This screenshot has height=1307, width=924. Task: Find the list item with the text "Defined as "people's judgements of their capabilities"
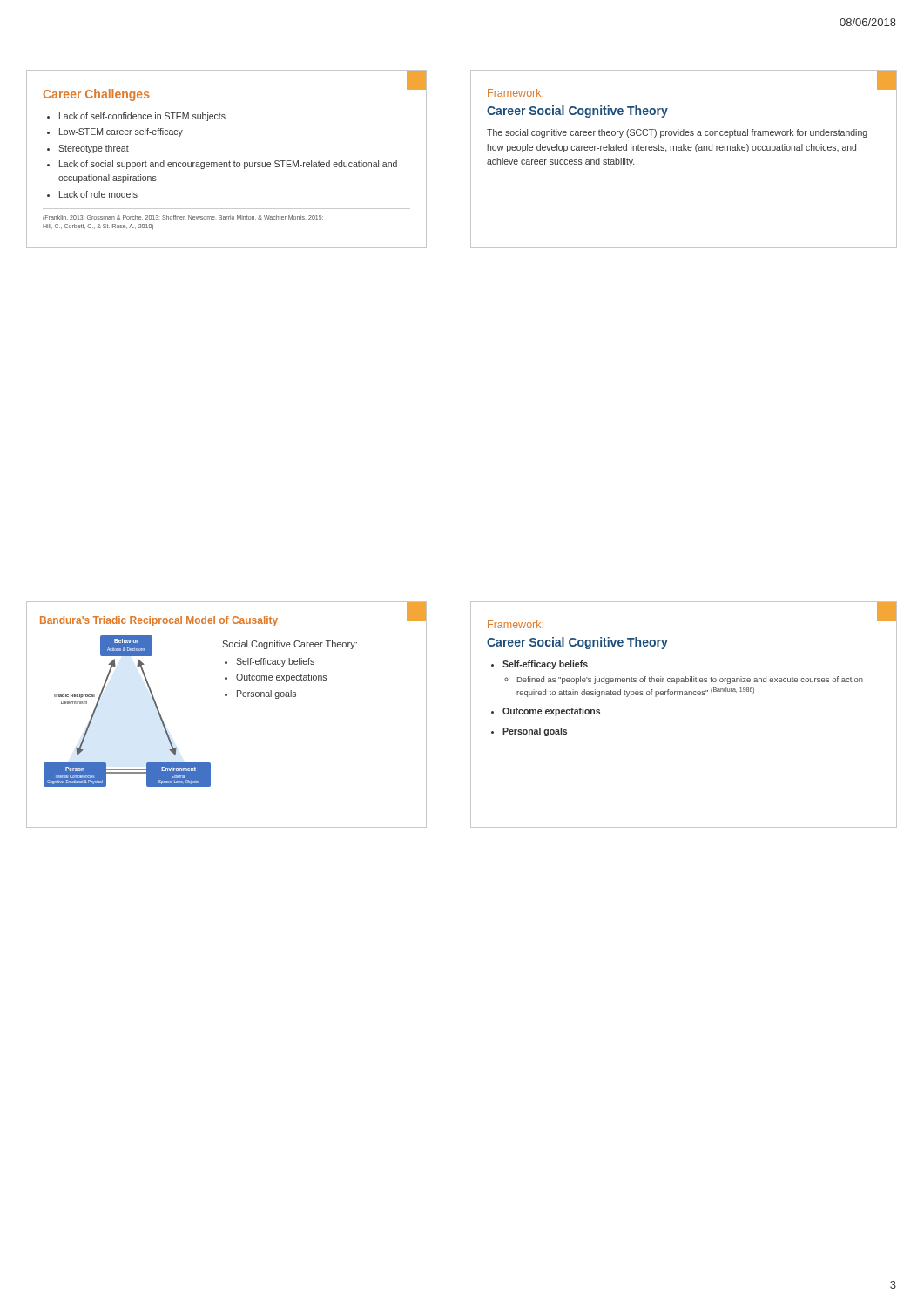(x=690, y=686)
